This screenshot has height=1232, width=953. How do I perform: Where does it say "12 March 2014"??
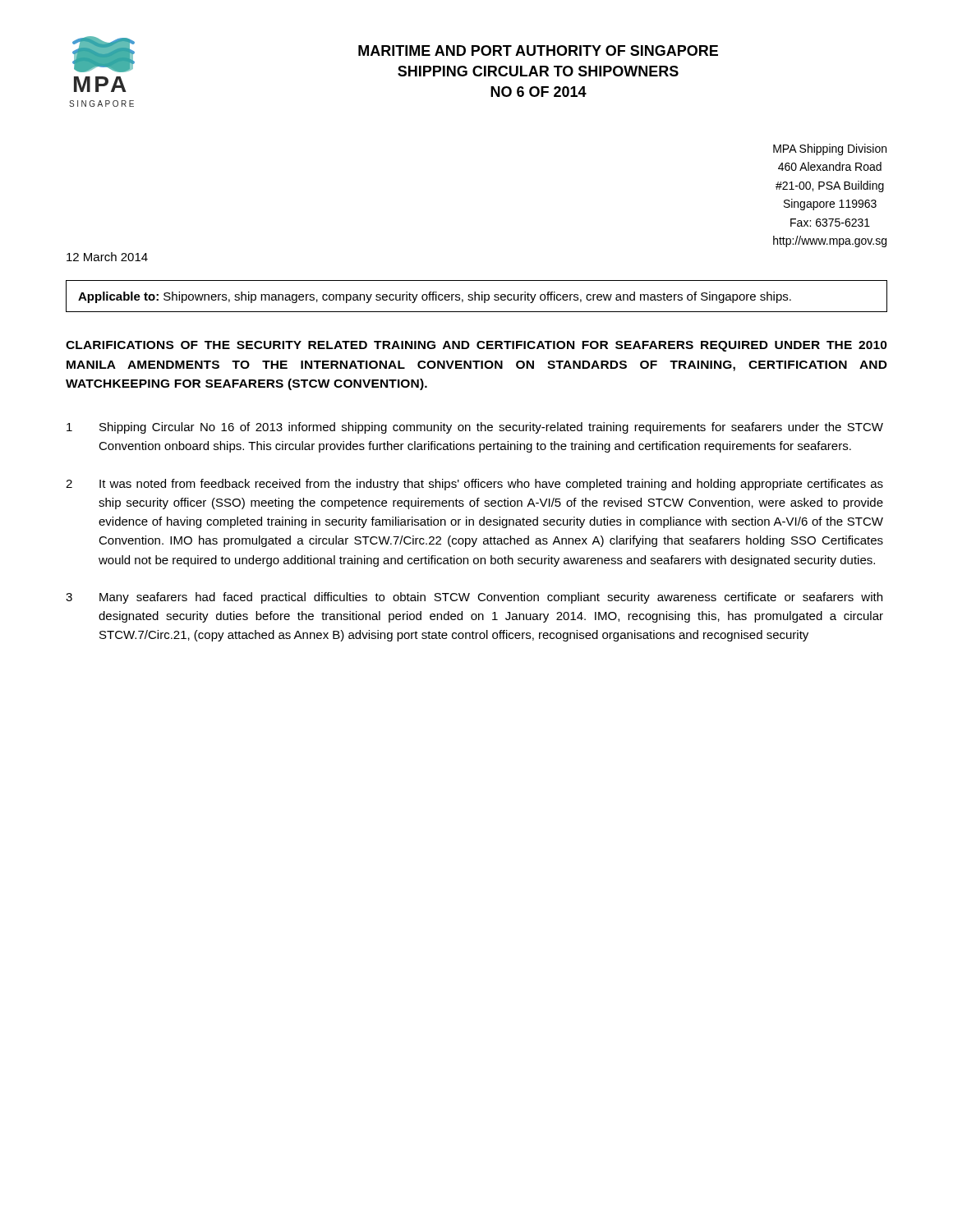(x=107, y=257)
